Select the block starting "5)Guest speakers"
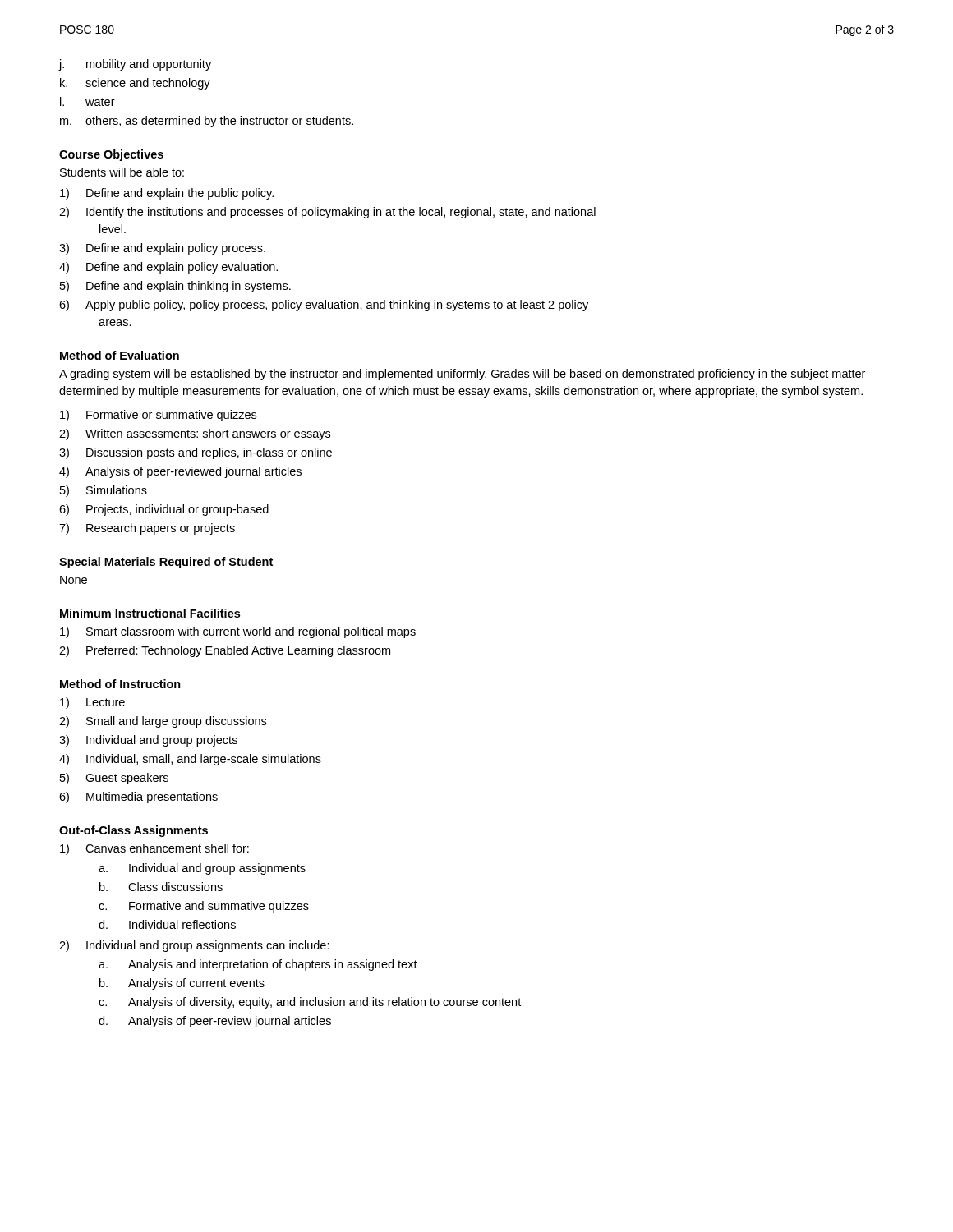 [x=114, y=779]
